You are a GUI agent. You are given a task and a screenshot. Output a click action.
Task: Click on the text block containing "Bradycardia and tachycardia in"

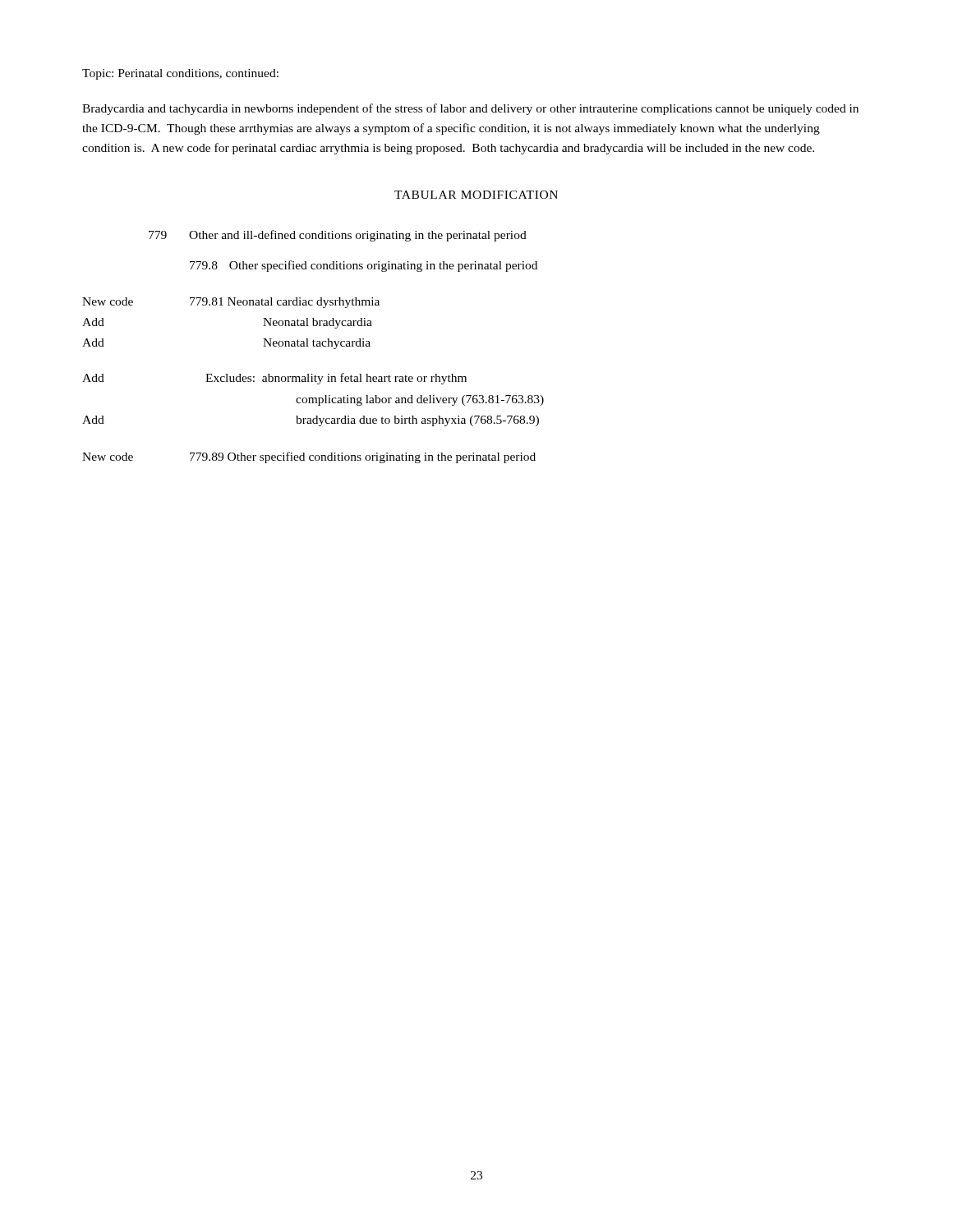[471, 128]
